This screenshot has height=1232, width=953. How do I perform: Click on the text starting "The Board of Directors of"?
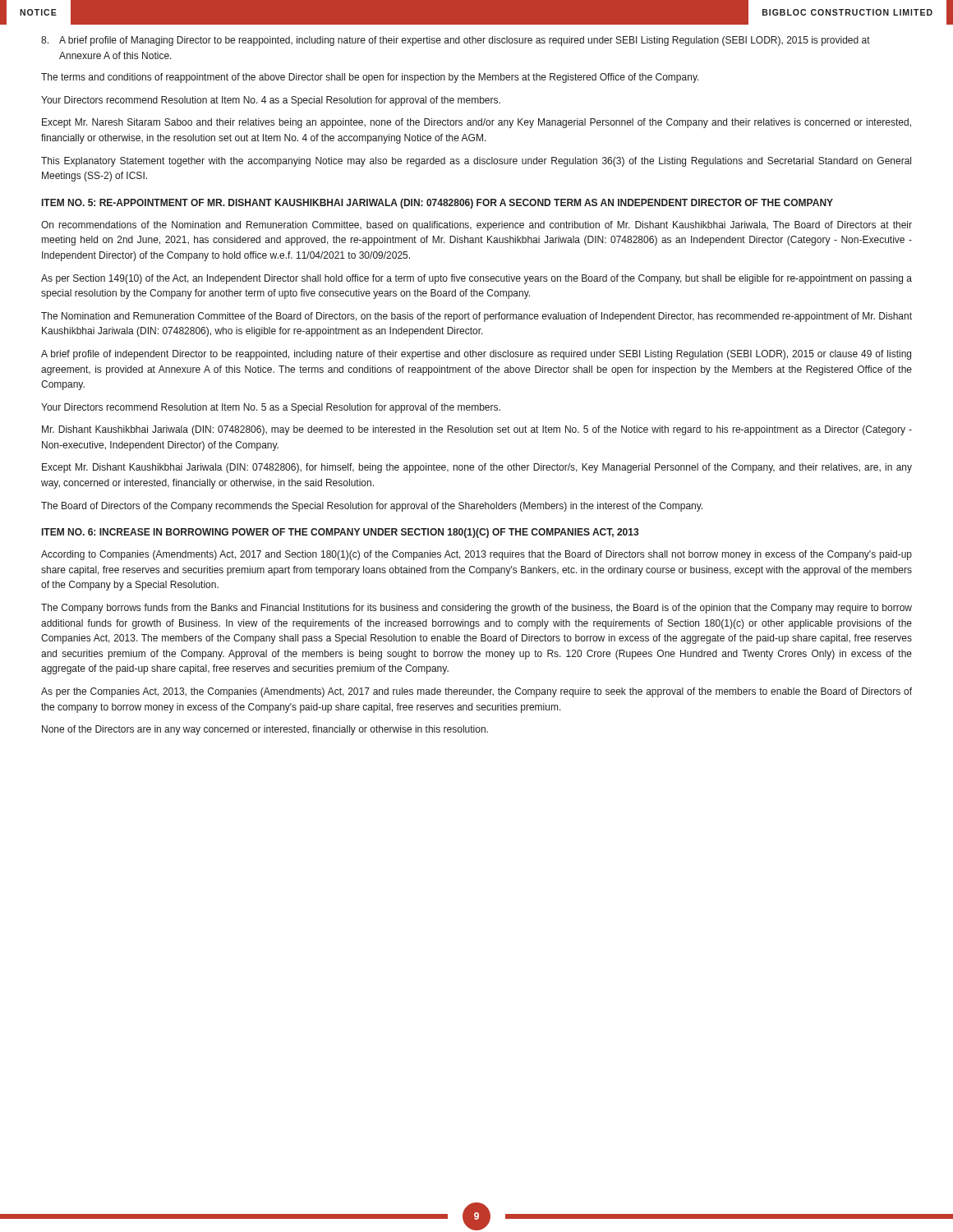(x=372, y=506)
